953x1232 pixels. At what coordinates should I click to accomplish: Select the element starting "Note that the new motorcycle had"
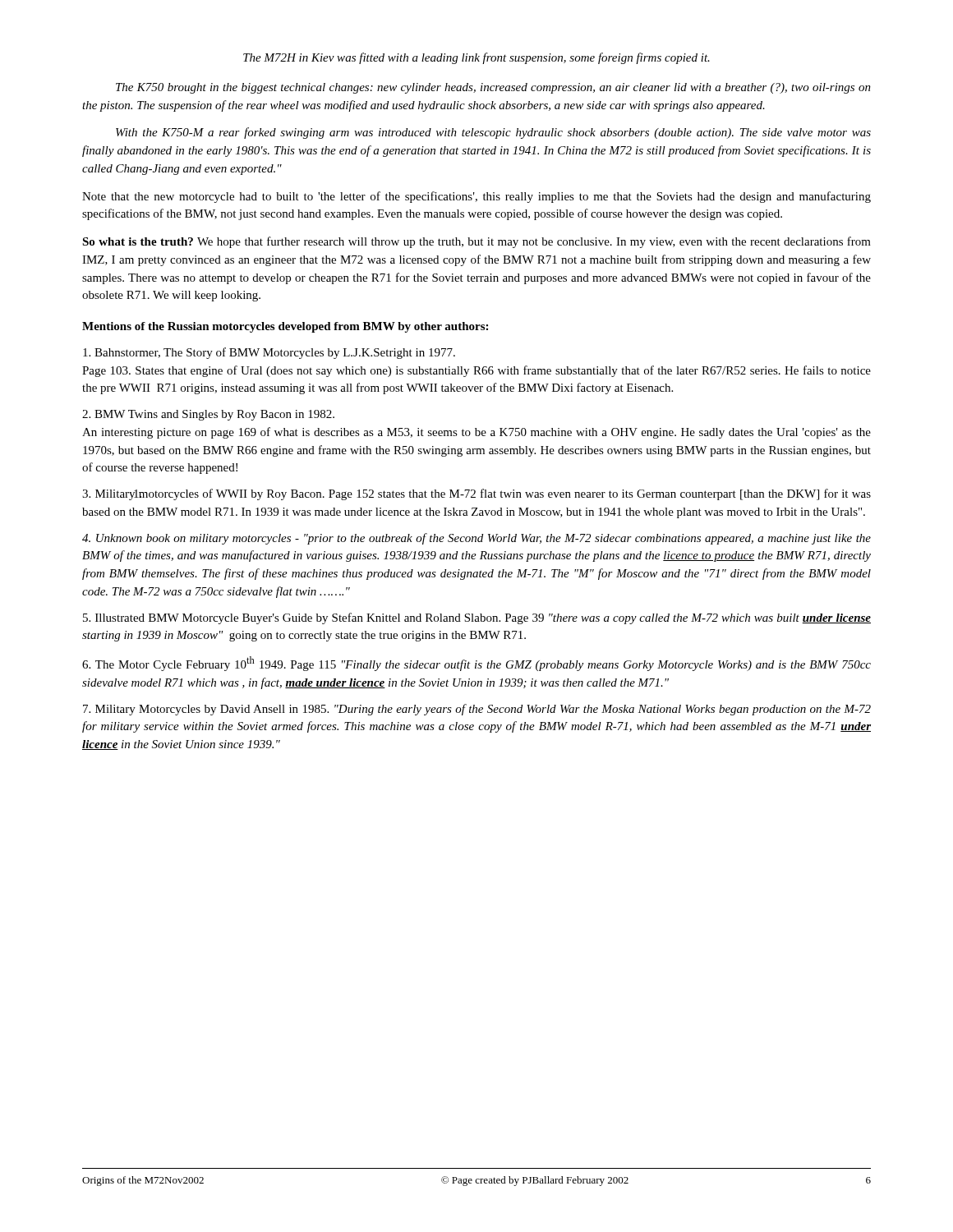click(x=476, y=205)
